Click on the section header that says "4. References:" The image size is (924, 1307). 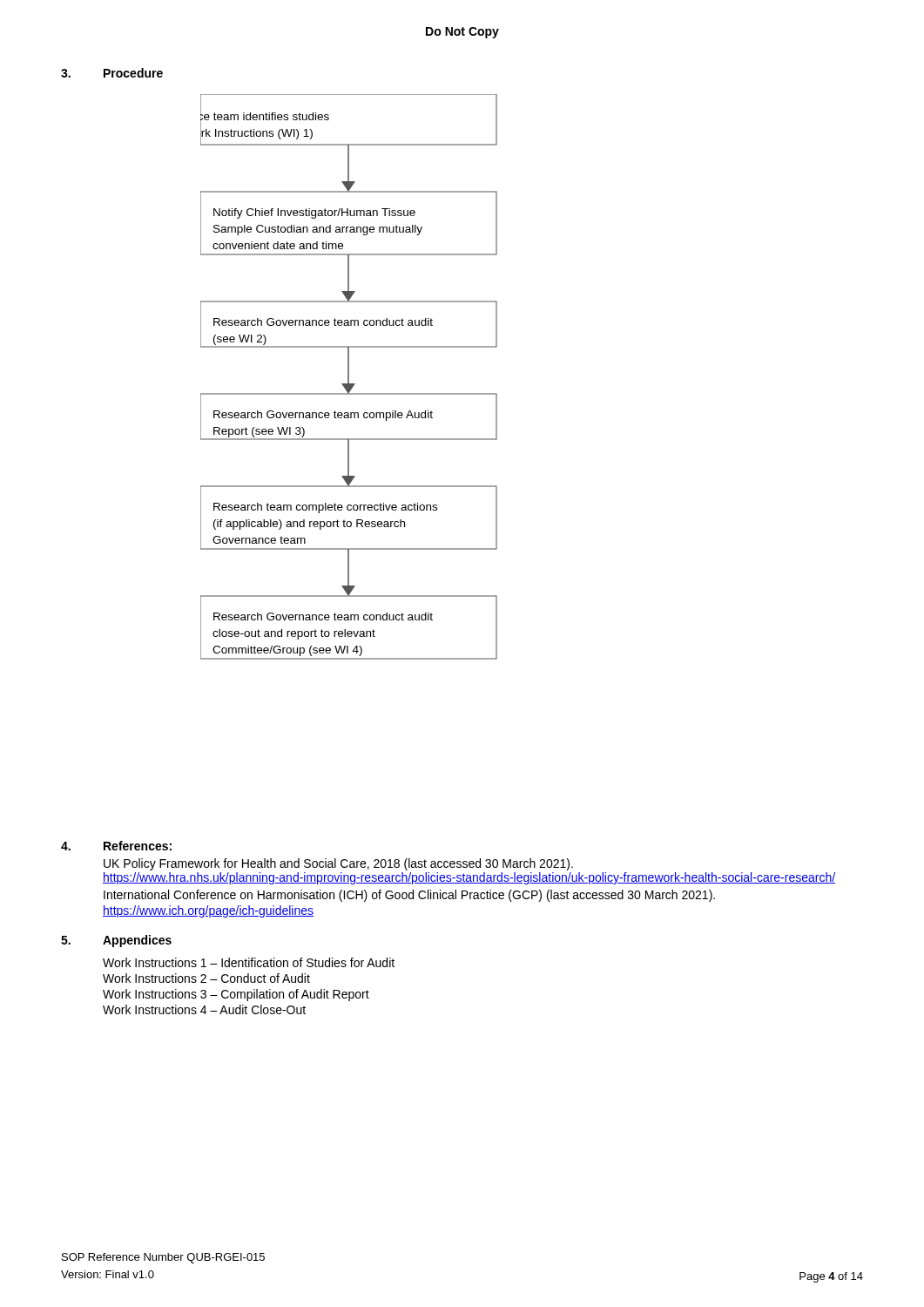[x=117, y=846]
